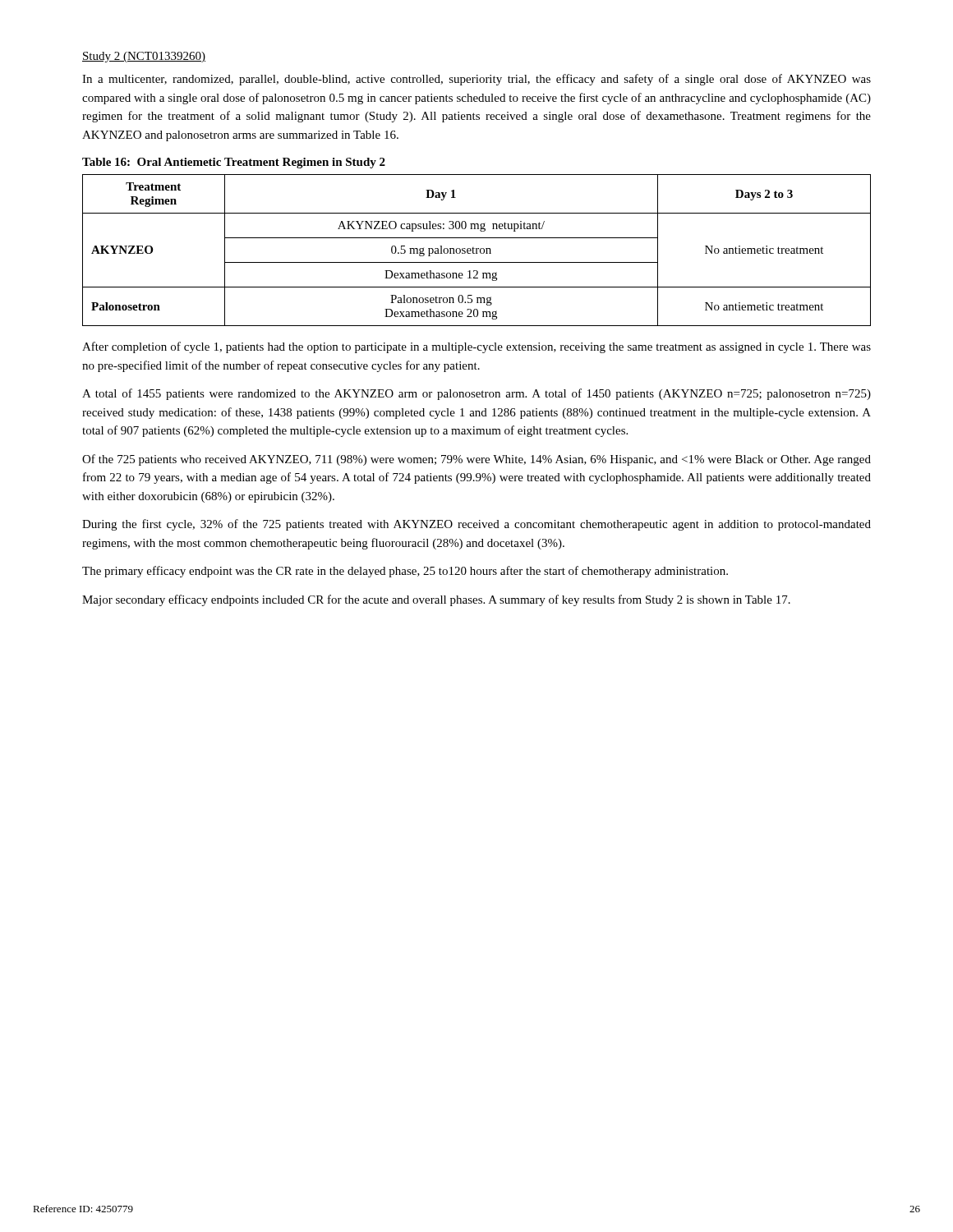Select the caption containing "Table 16: Oral Antiemetic"

234,162
